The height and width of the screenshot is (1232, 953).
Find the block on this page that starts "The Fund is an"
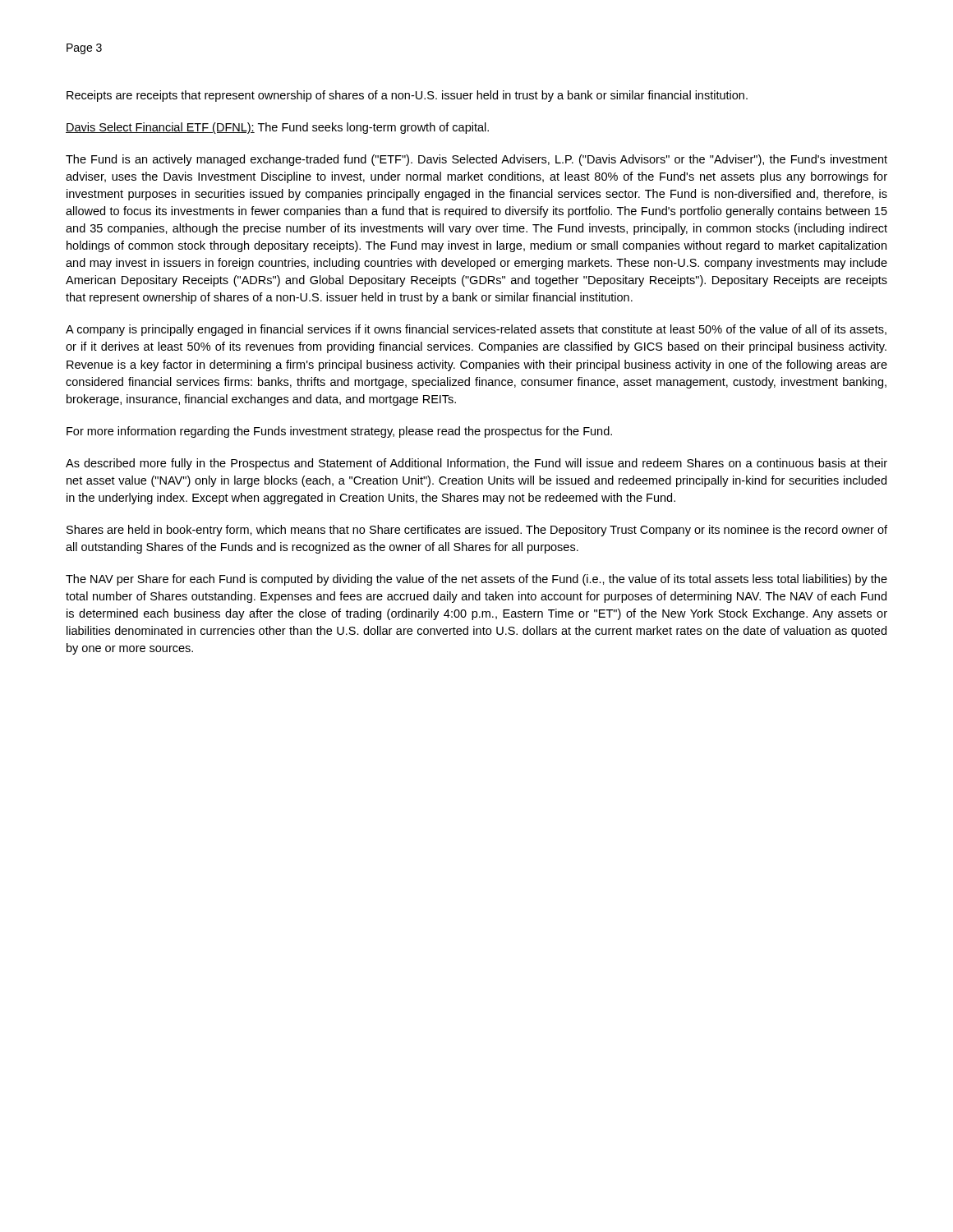(476, 229)
